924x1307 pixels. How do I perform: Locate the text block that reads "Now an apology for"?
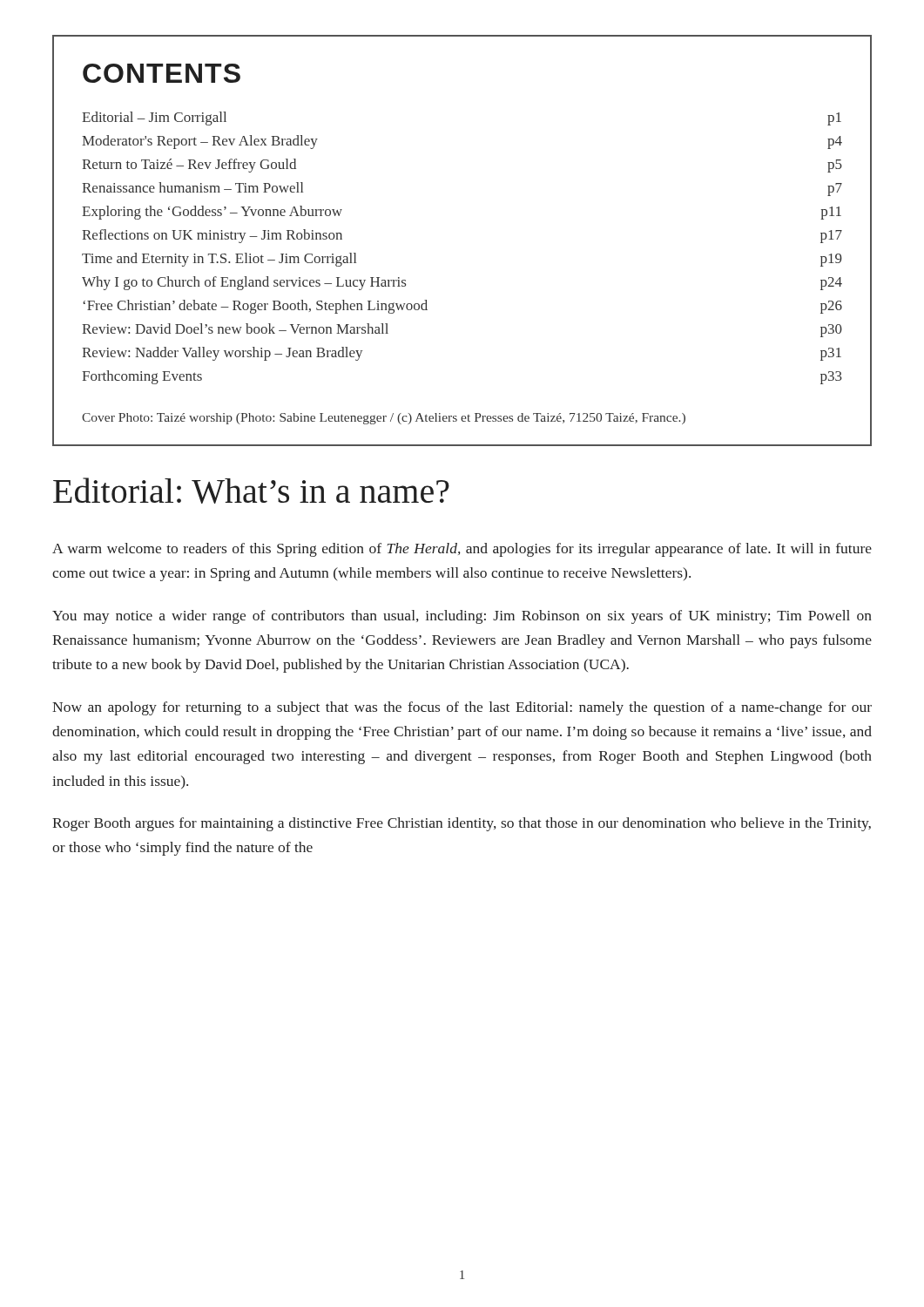pos(462,744)
